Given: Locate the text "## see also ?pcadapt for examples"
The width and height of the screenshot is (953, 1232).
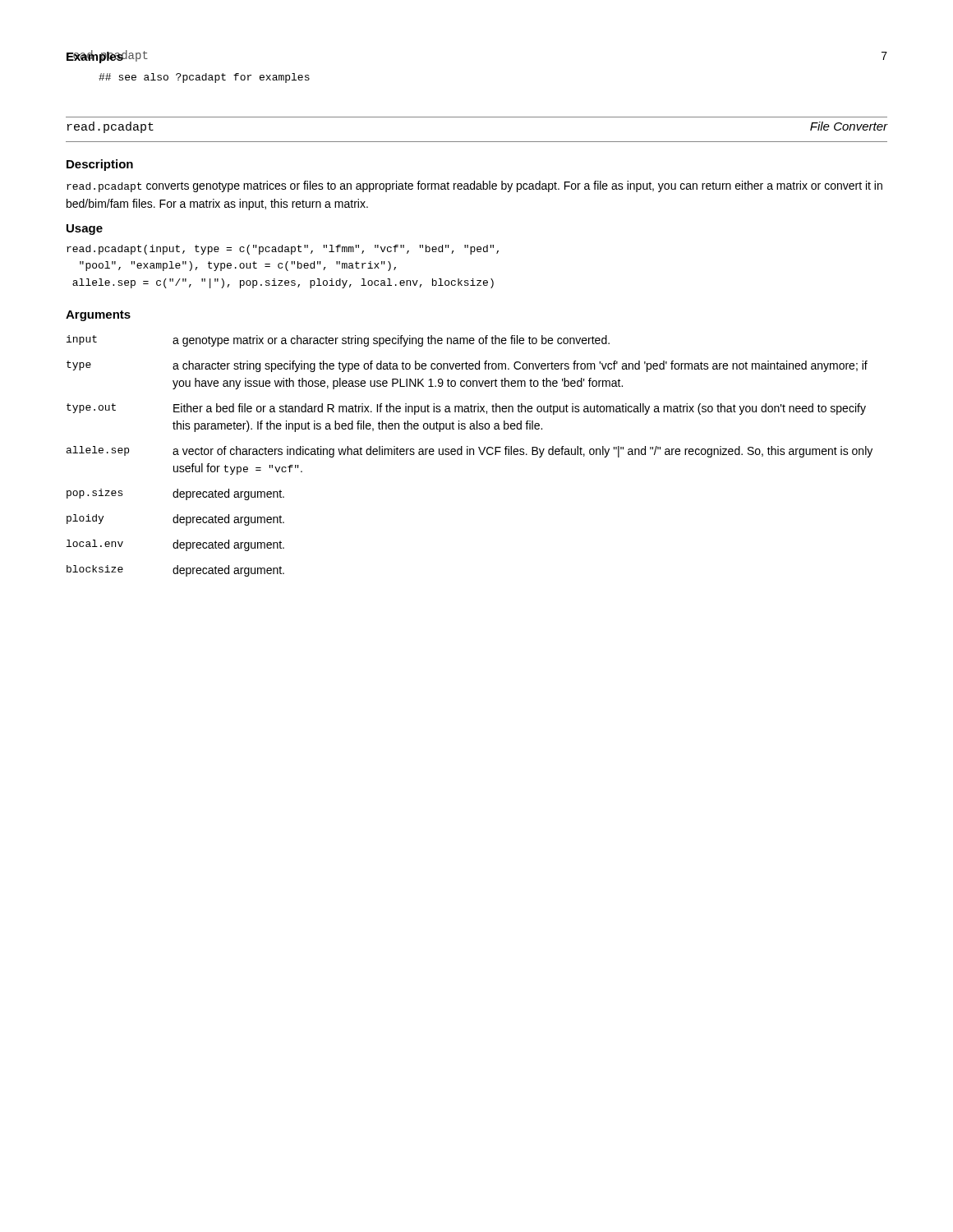Looking at the screenshot, I should (x=204, y=78).
